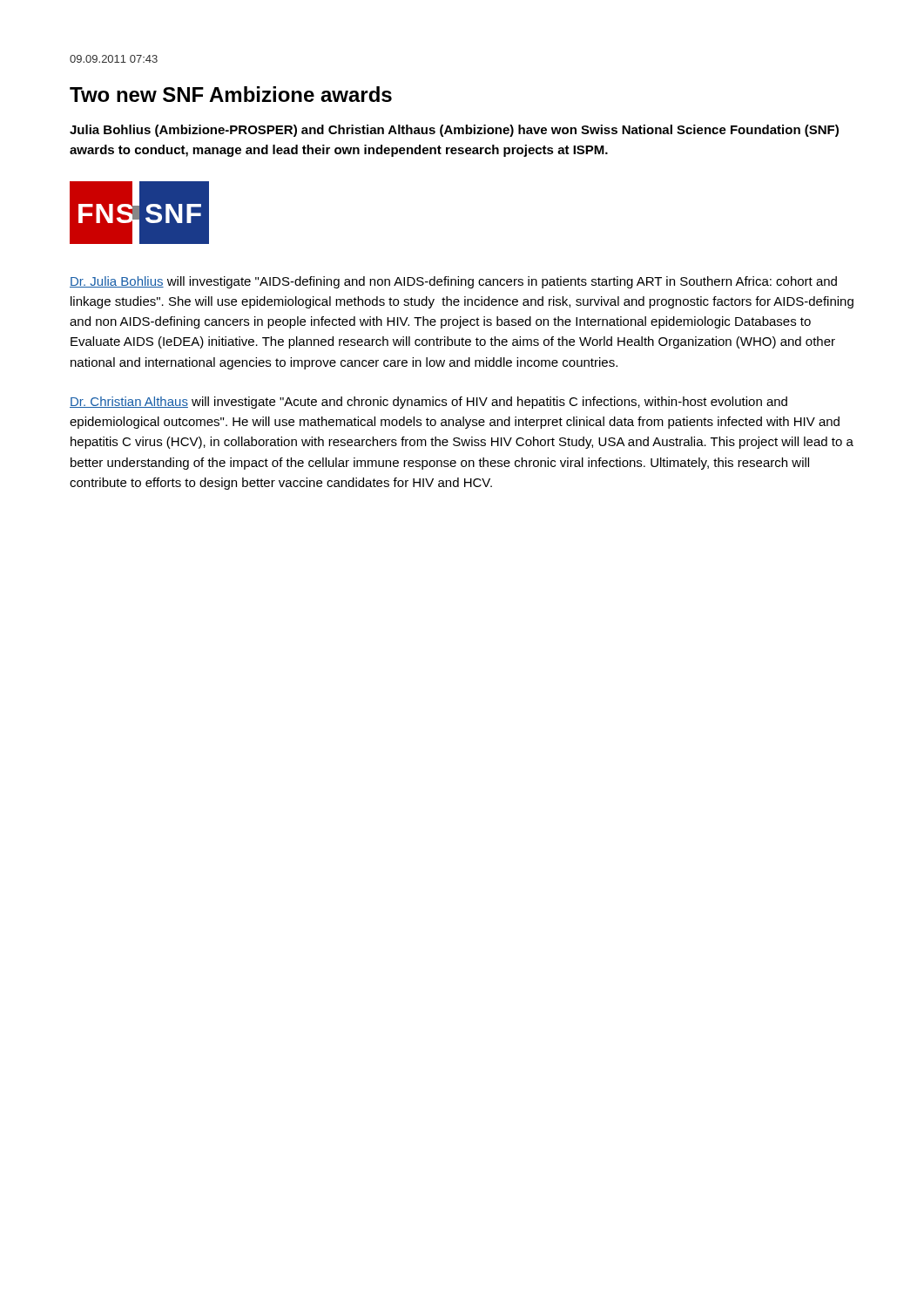Select the title with the text "Two new SNF"
This screenshot has height=1307, width=924.
click(x=231, y=94)
